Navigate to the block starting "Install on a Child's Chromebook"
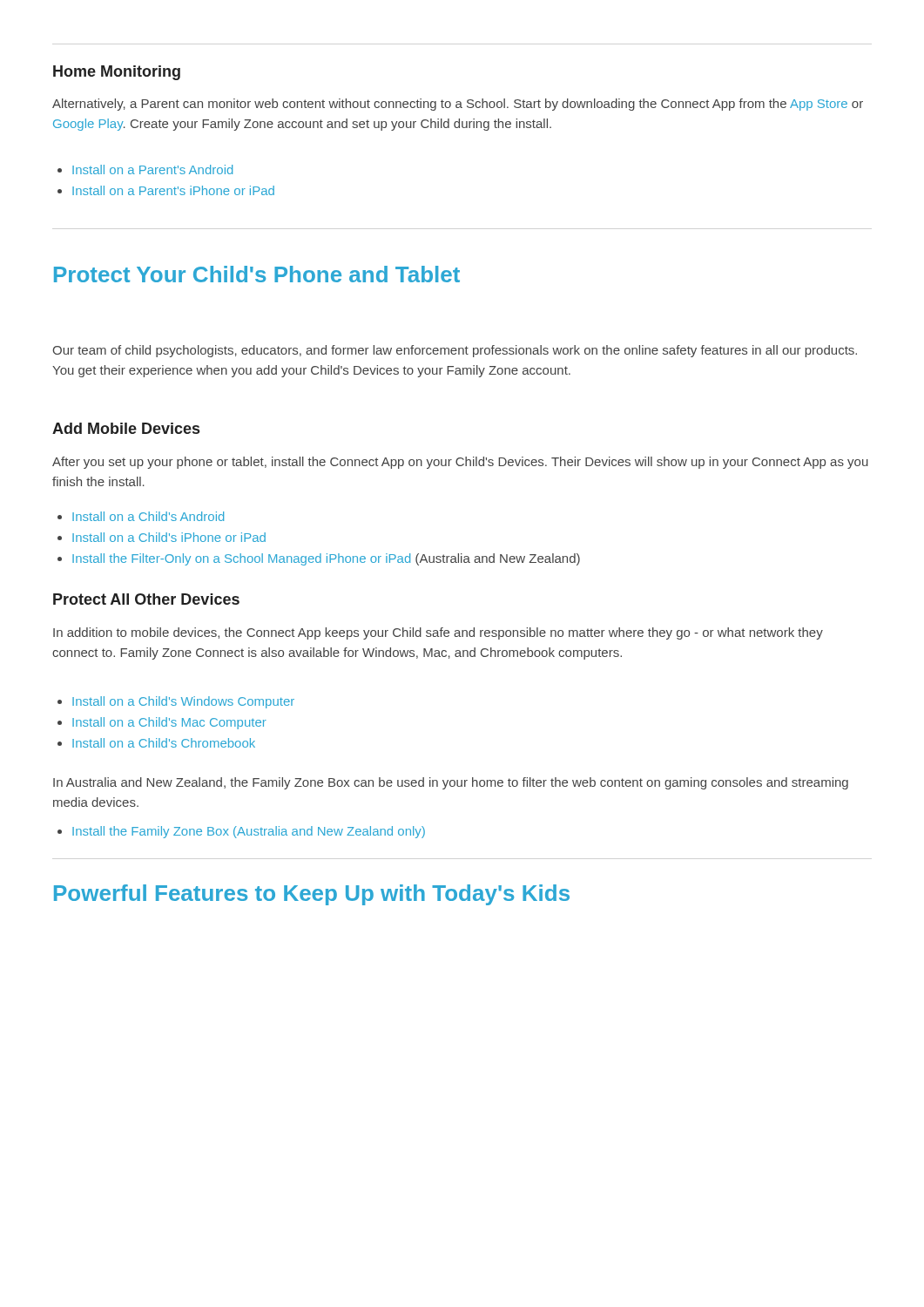Viewport: 924px width, 1307px height. [156, 743]
